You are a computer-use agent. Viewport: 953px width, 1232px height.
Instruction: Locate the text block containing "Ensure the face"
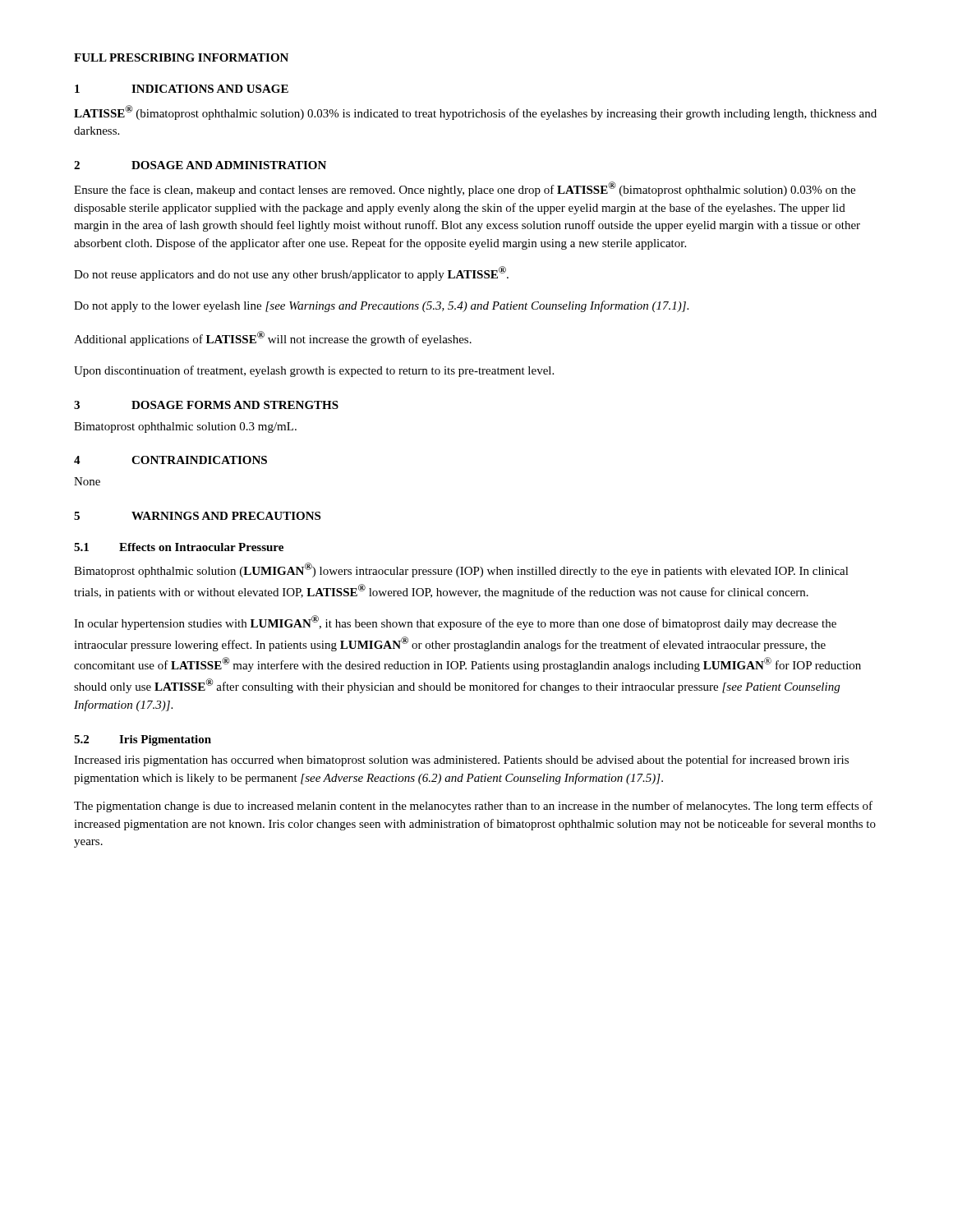point(467,215)
